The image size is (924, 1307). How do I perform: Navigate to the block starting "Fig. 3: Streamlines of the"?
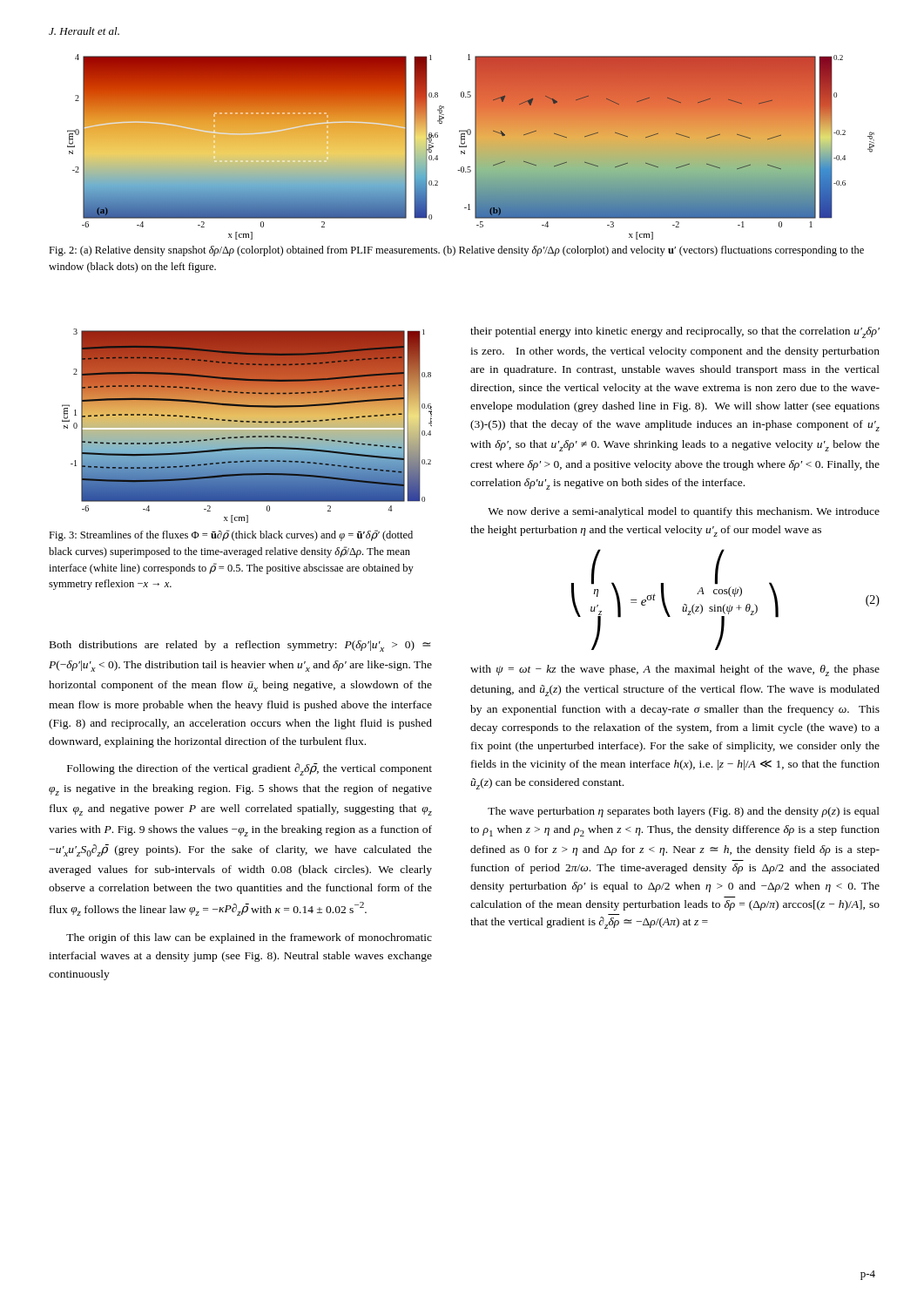(231, 560)
